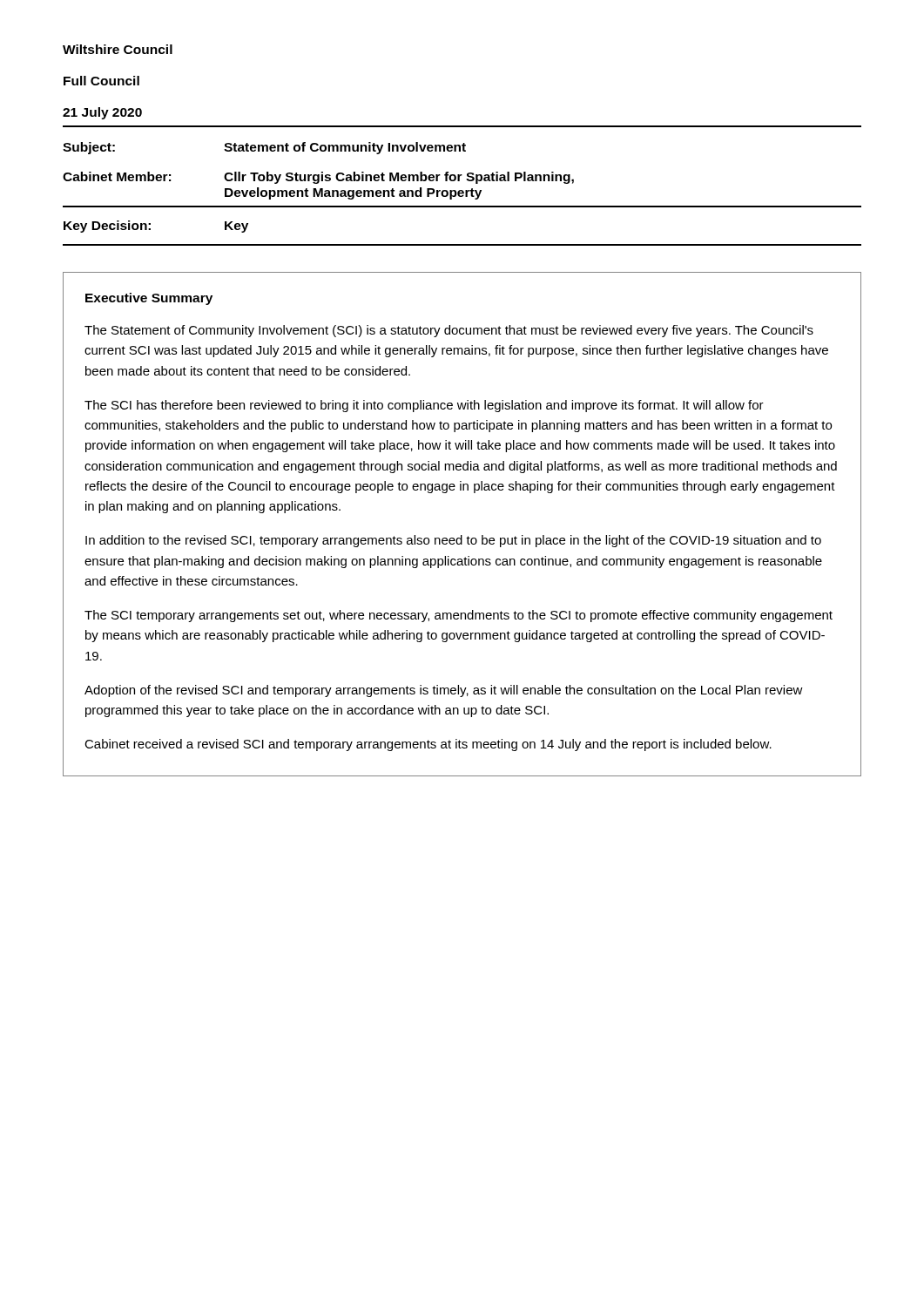Find the block on this page that starts "Adoption of the"
This screenshot has width=924, height=1307.
pyautogui.click(x=443, y=700)
